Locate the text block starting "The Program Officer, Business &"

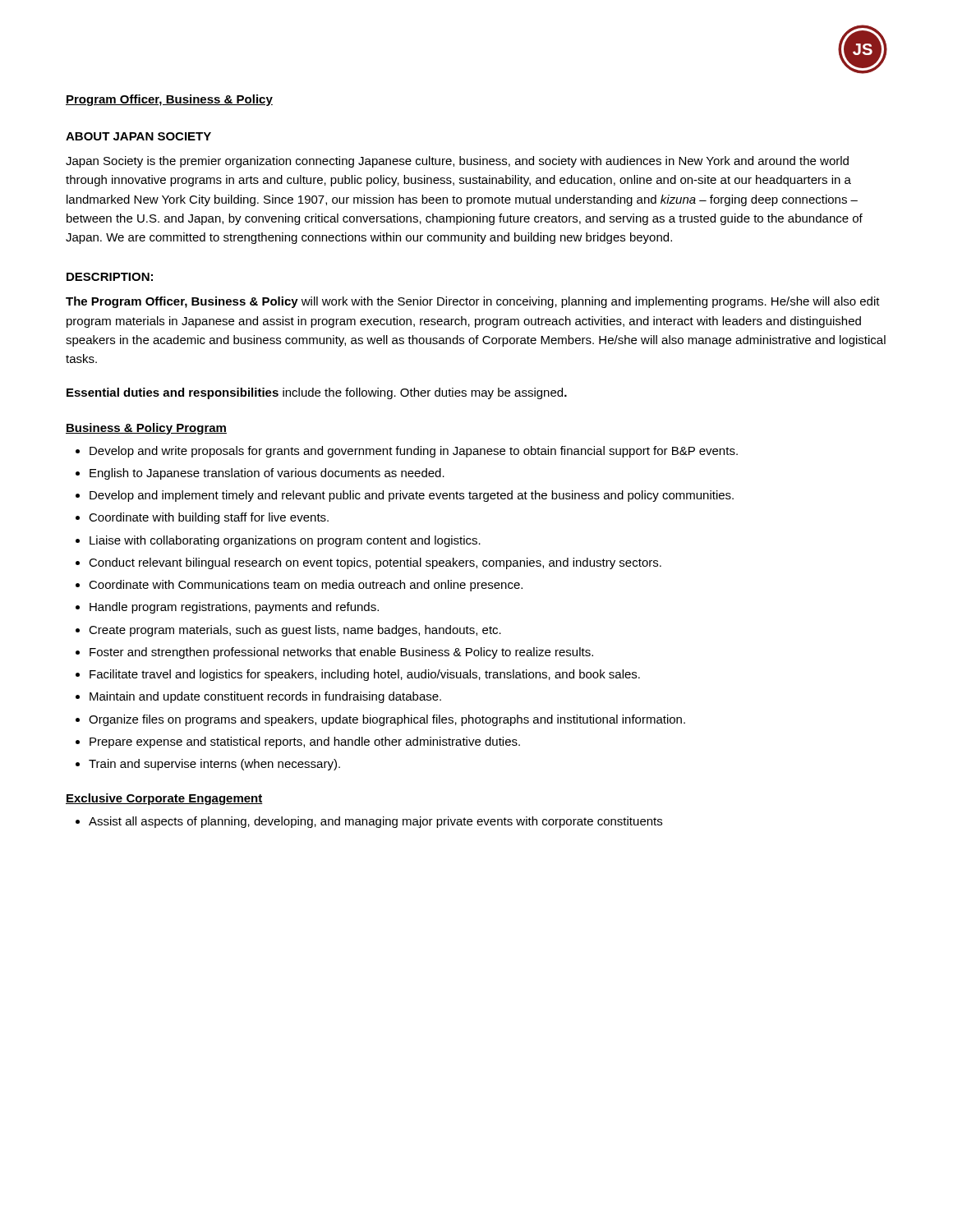[476, 330]
